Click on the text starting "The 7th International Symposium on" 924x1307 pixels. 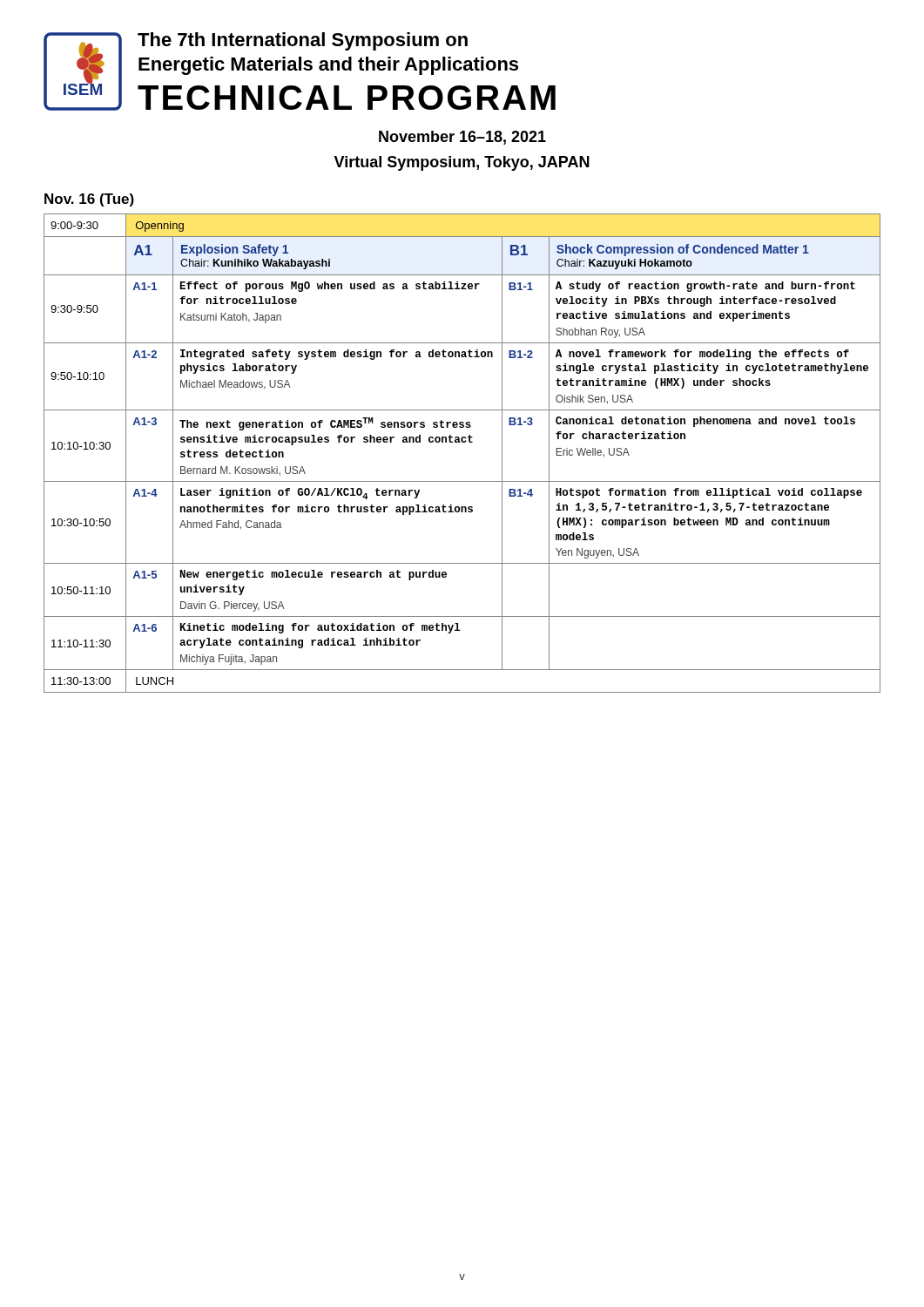coord(509,73)
